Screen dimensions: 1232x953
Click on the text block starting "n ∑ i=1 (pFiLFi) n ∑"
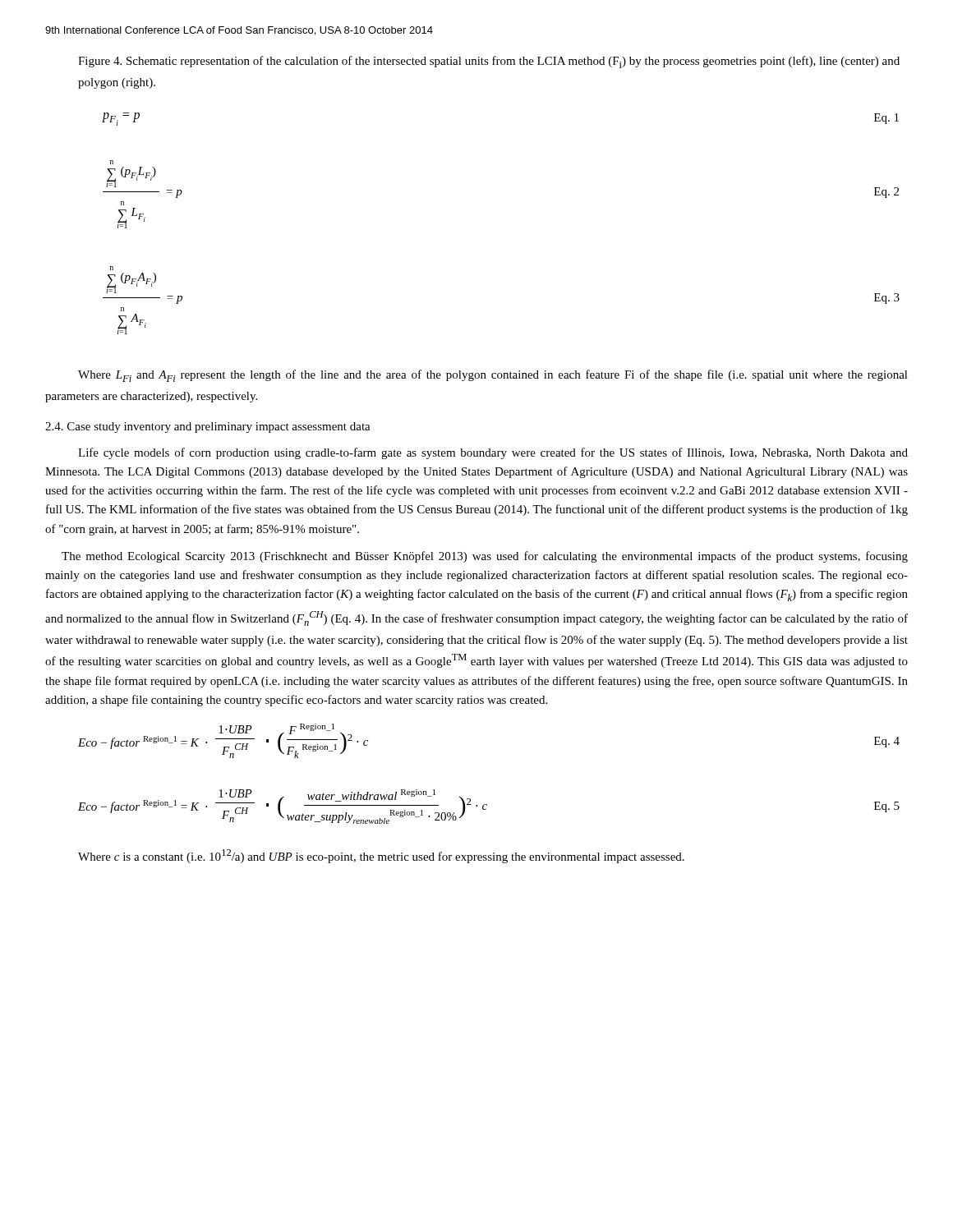coord(112,162)
